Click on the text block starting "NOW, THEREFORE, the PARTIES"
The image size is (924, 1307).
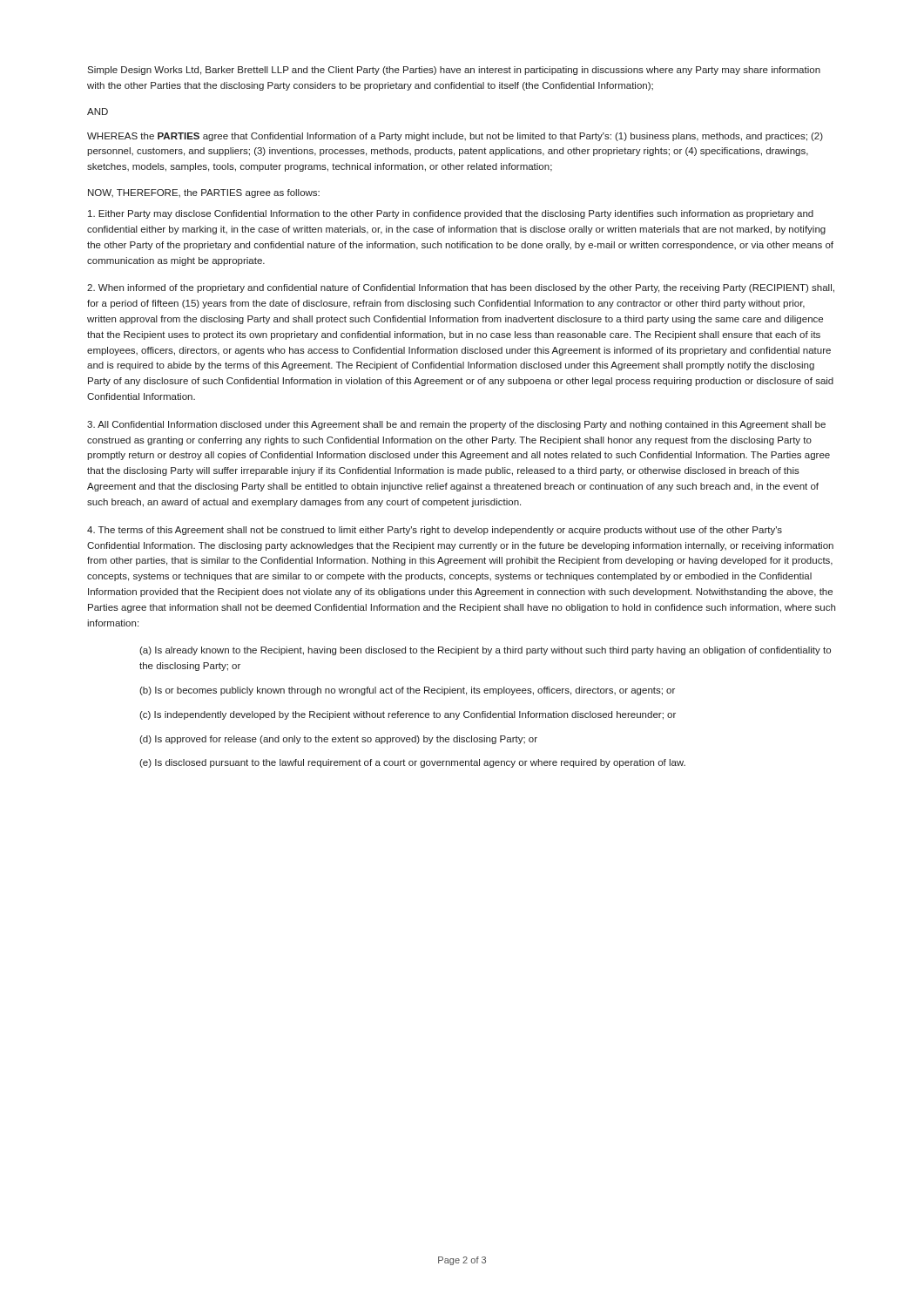coord(204,193)
